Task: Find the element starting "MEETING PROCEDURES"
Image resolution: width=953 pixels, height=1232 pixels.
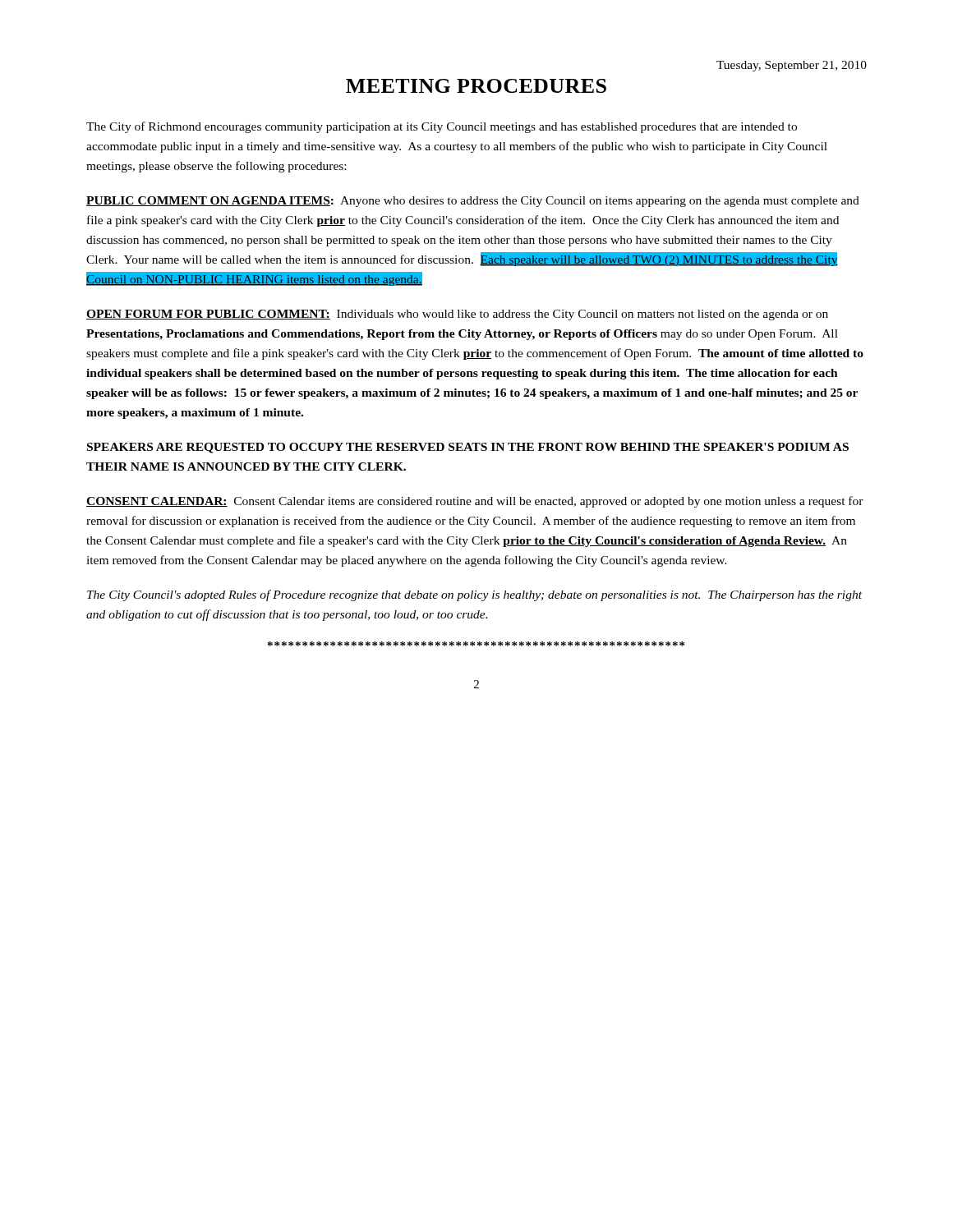Action: tap(476, 86)
